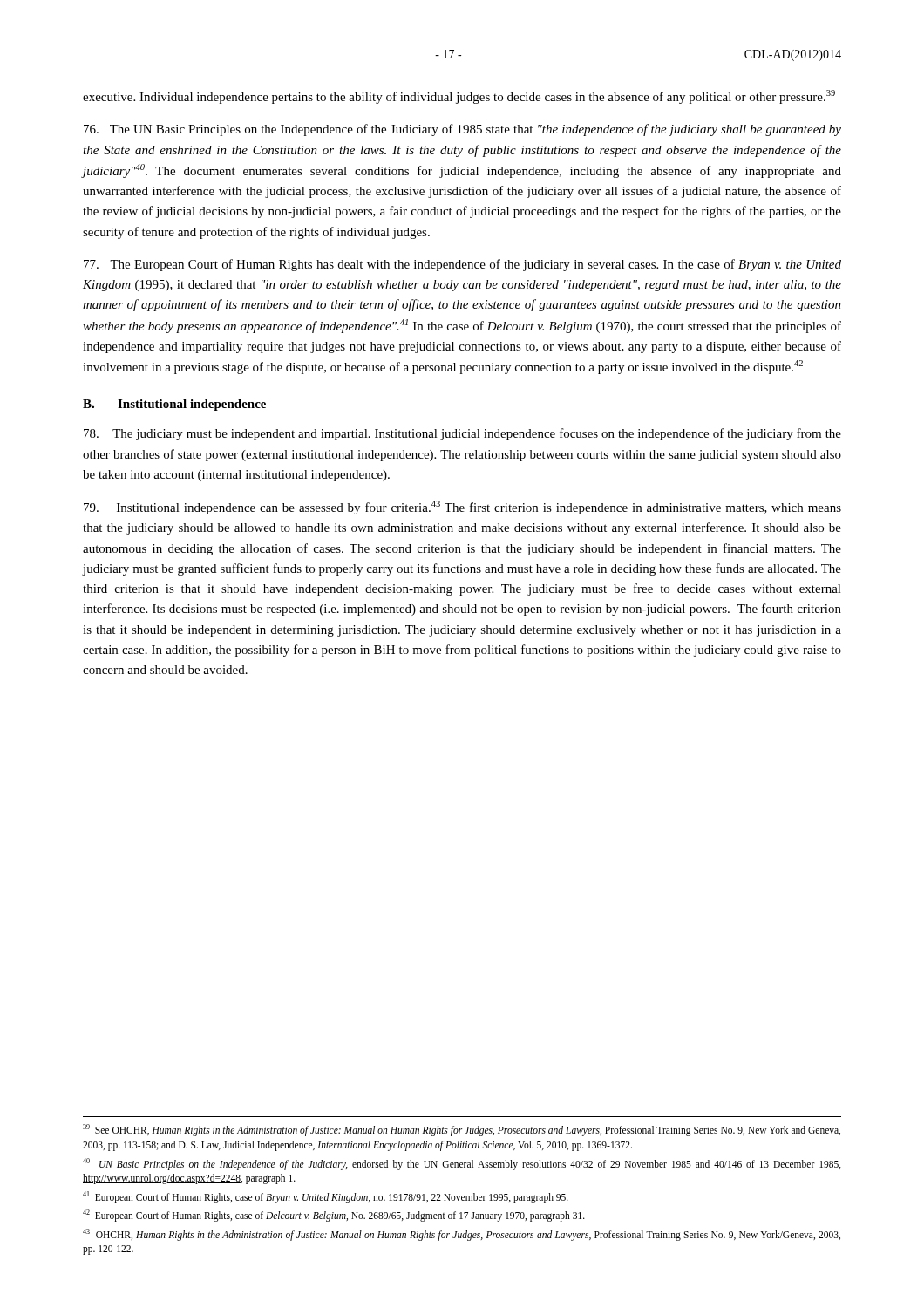Click on the footnote containing "39 See OHCHR, Human Rights in the"
The image size is (924, 1308).
tap(462, 1137)
